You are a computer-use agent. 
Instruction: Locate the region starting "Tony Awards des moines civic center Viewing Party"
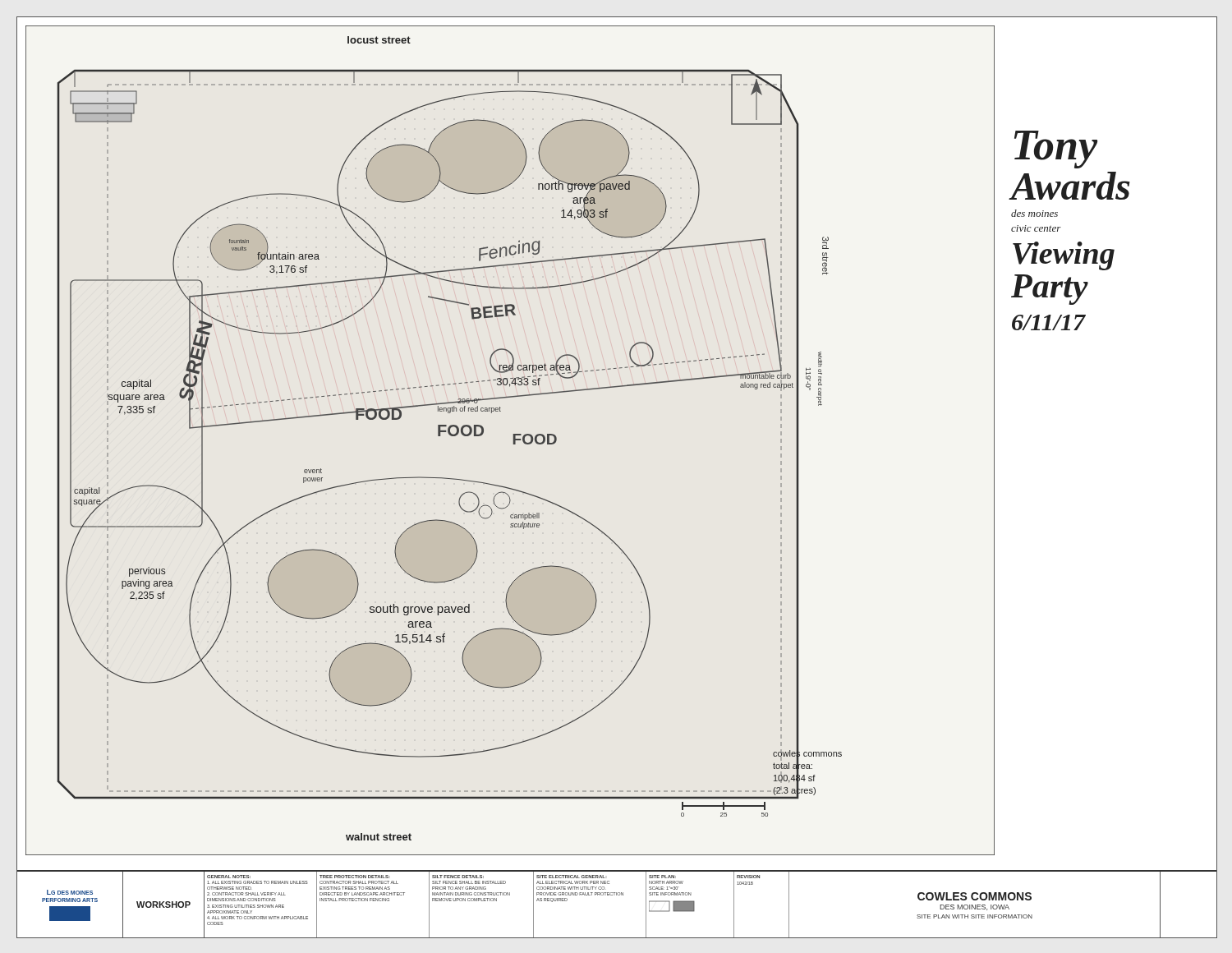click(x=1056, y=150)
